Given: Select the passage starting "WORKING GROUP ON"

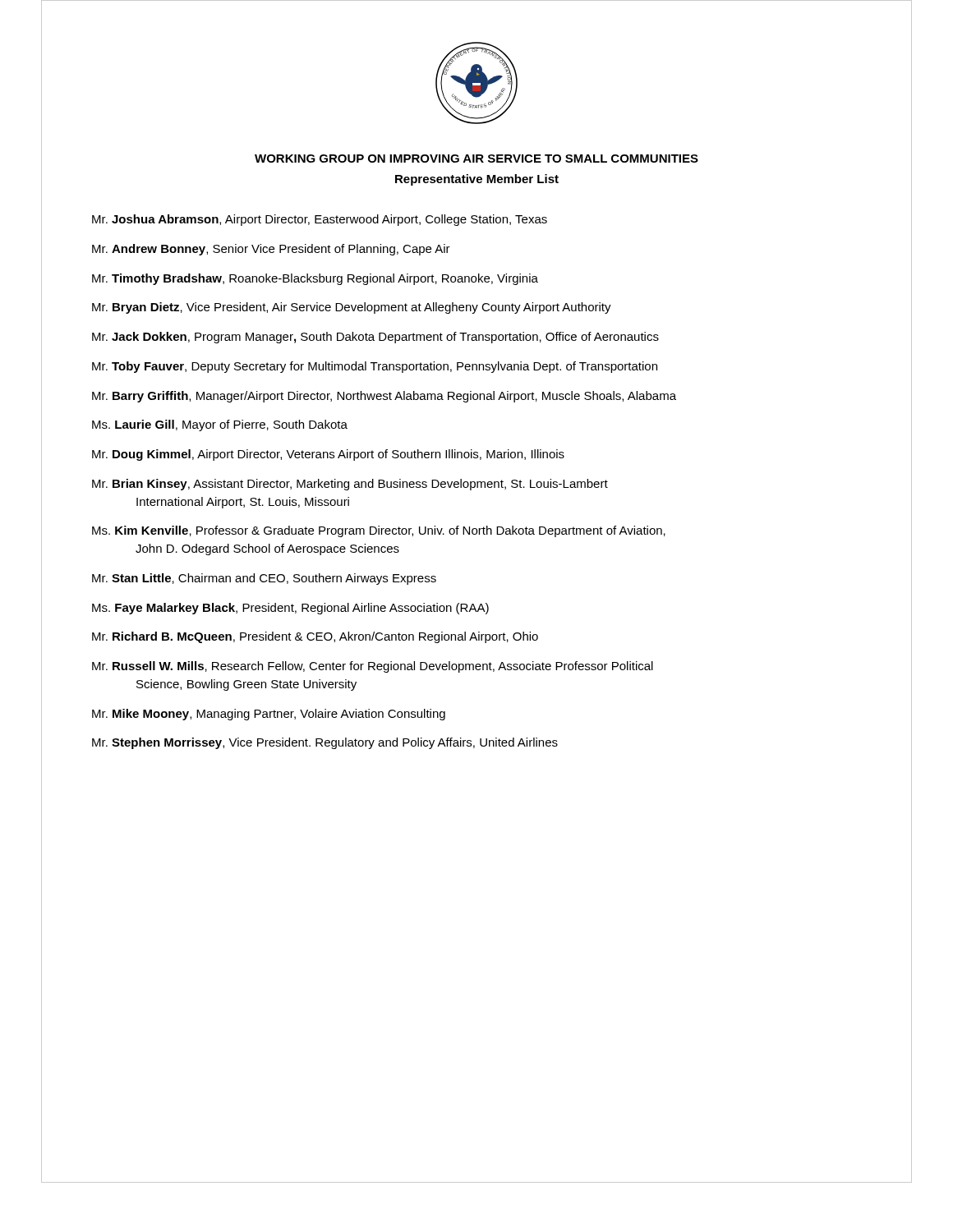Looking at the screenshot, I should click(476, 158).
